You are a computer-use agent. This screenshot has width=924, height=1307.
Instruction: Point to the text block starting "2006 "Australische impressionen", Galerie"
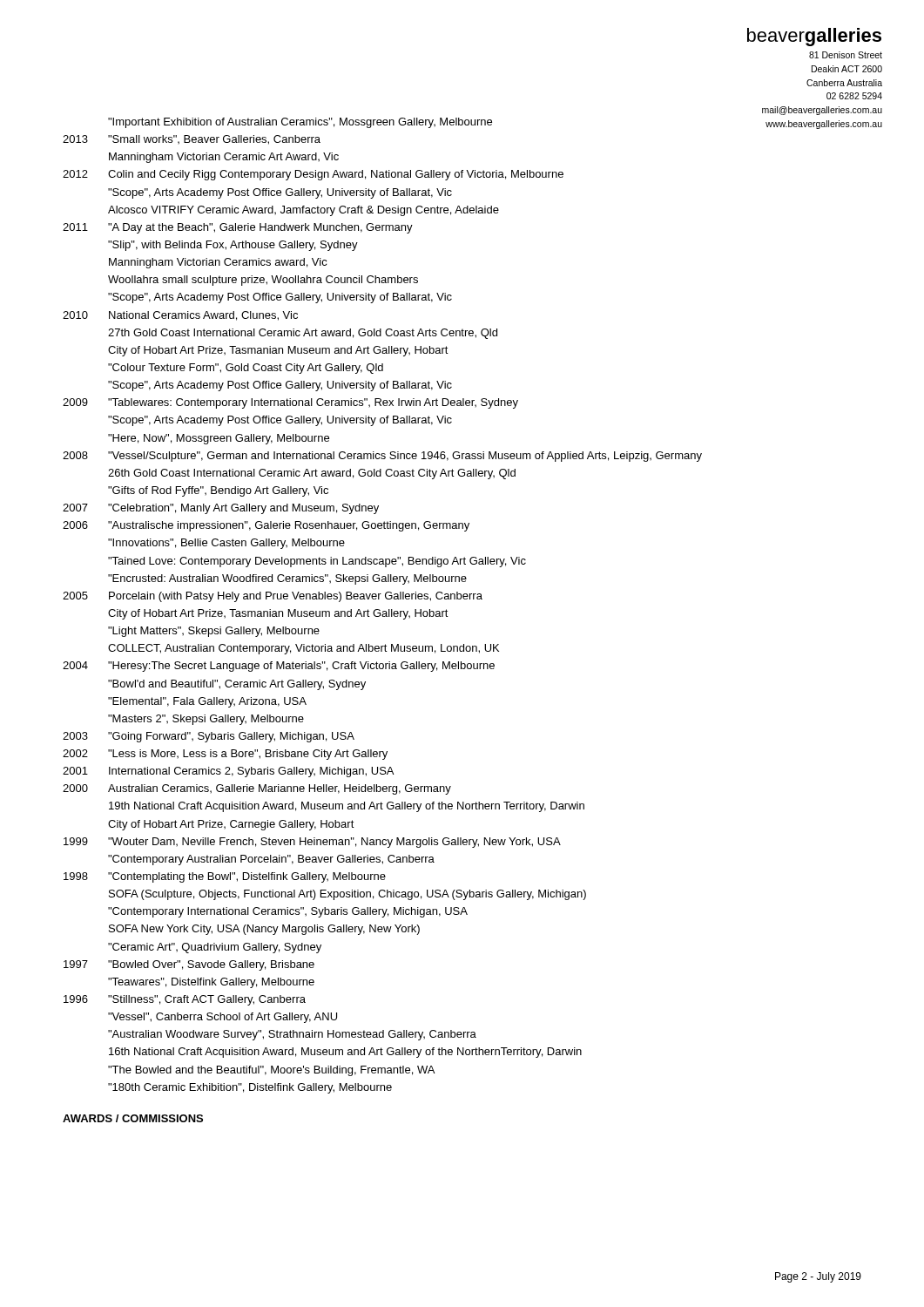point(462,552)
